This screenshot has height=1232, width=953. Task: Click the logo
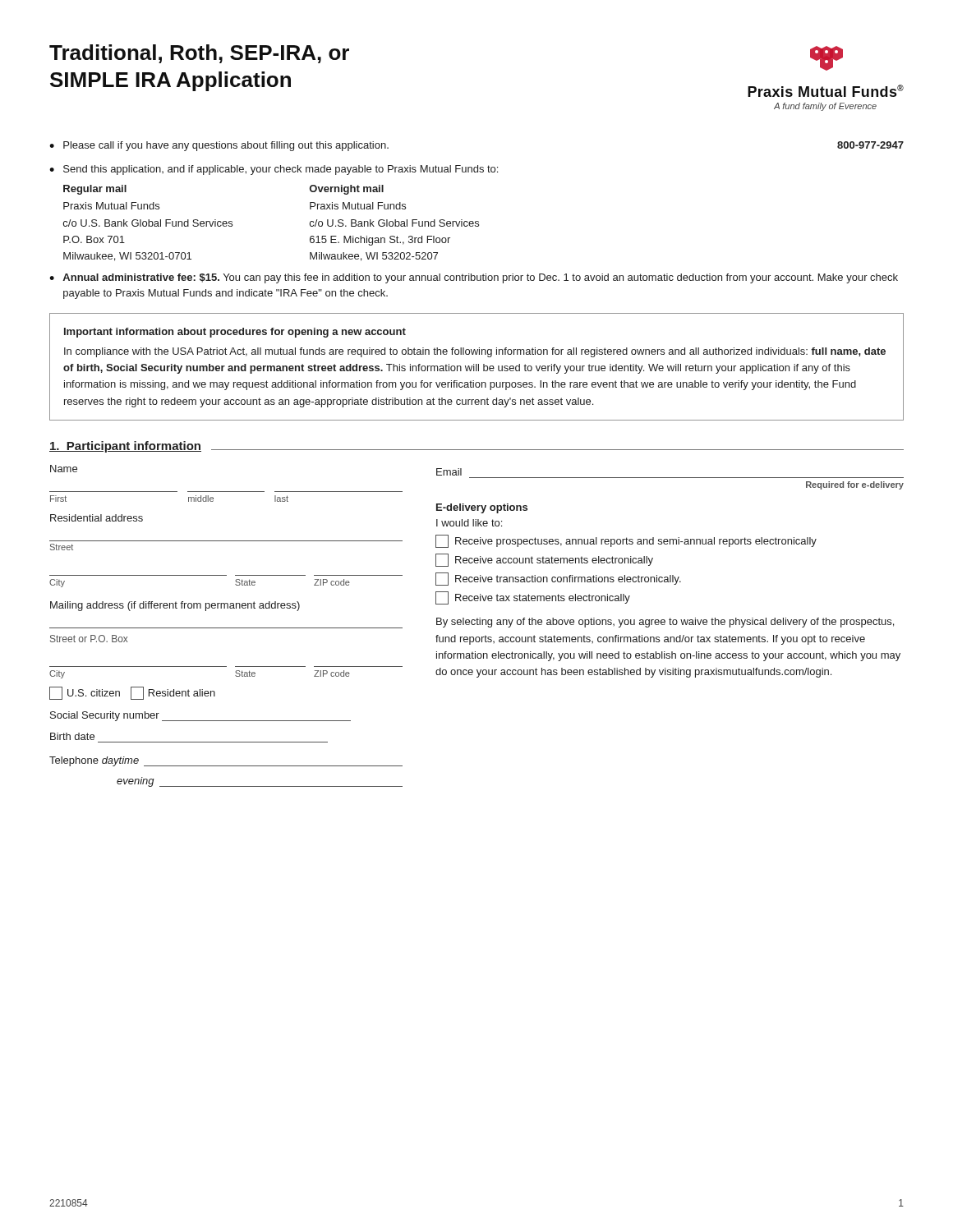click(825, 77)
